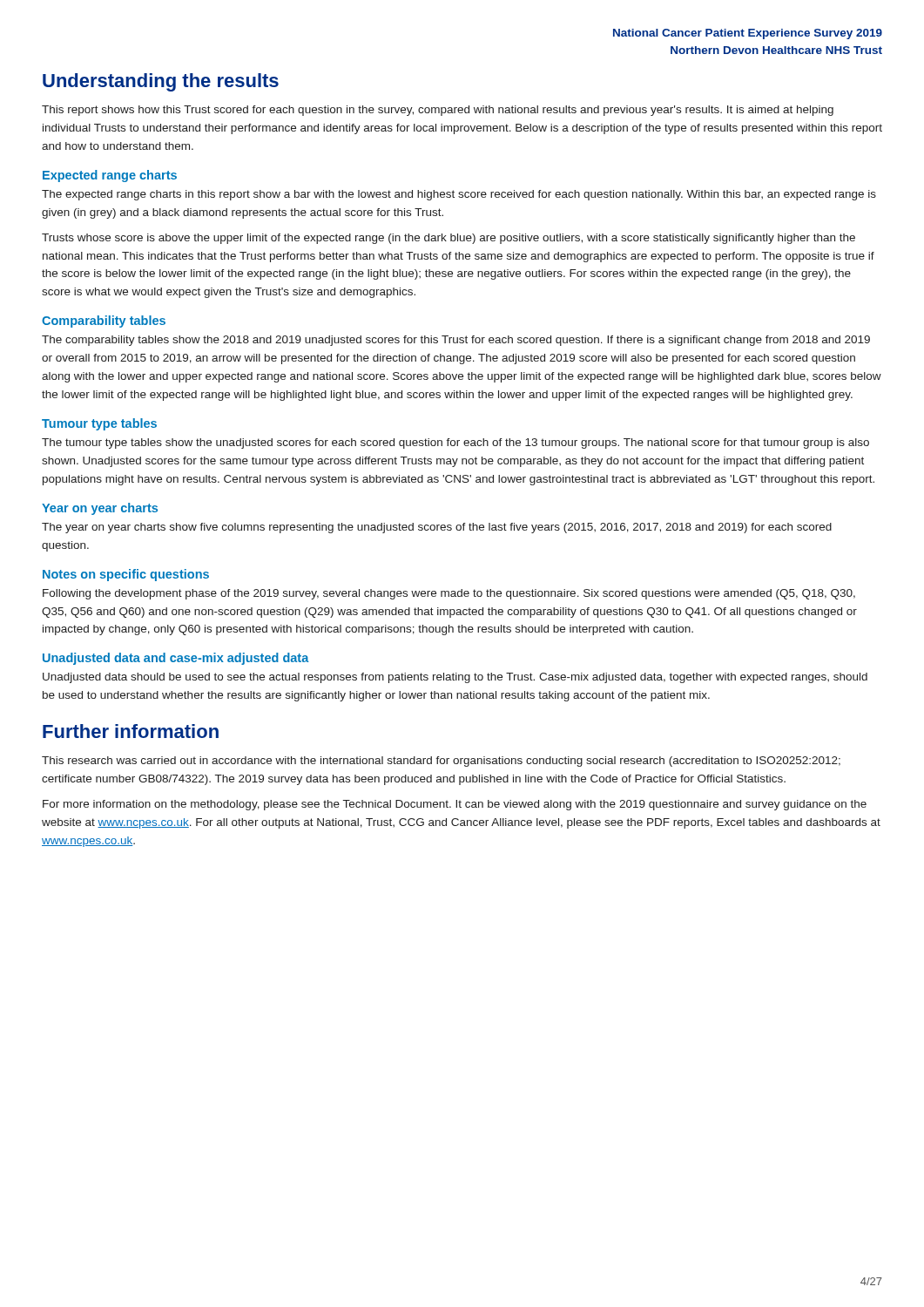This screenshot has height=1307, width=924.
Task: Click the passage that begins "The comparability tables show"
Action: pos(462,368)
